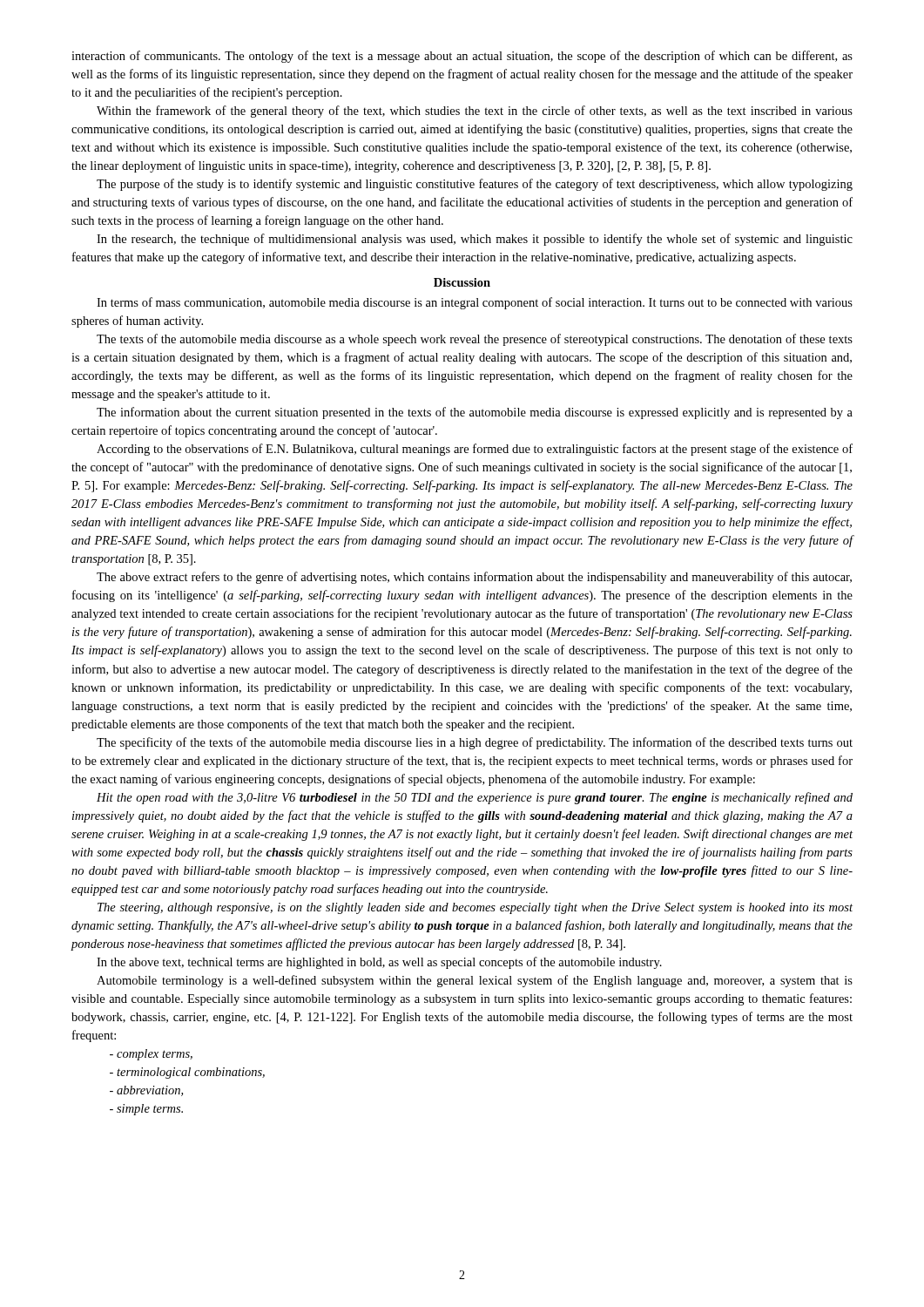The width and height of the screenshot is (924, 1307).
Task: Find the text block that says "Automobile terminology is"
Action: (462, 1008)
